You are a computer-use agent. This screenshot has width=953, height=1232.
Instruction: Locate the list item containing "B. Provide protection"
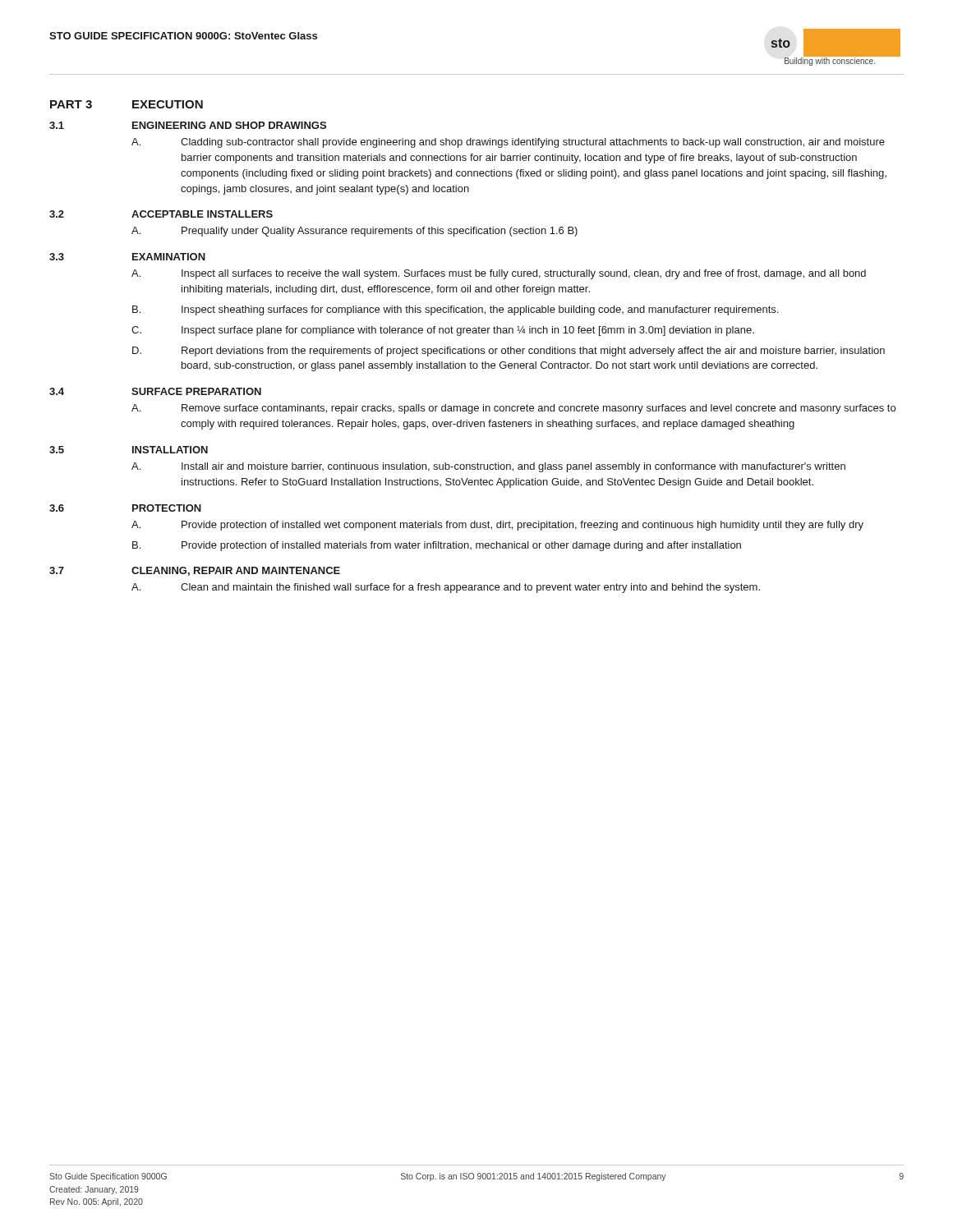(518, 545)
